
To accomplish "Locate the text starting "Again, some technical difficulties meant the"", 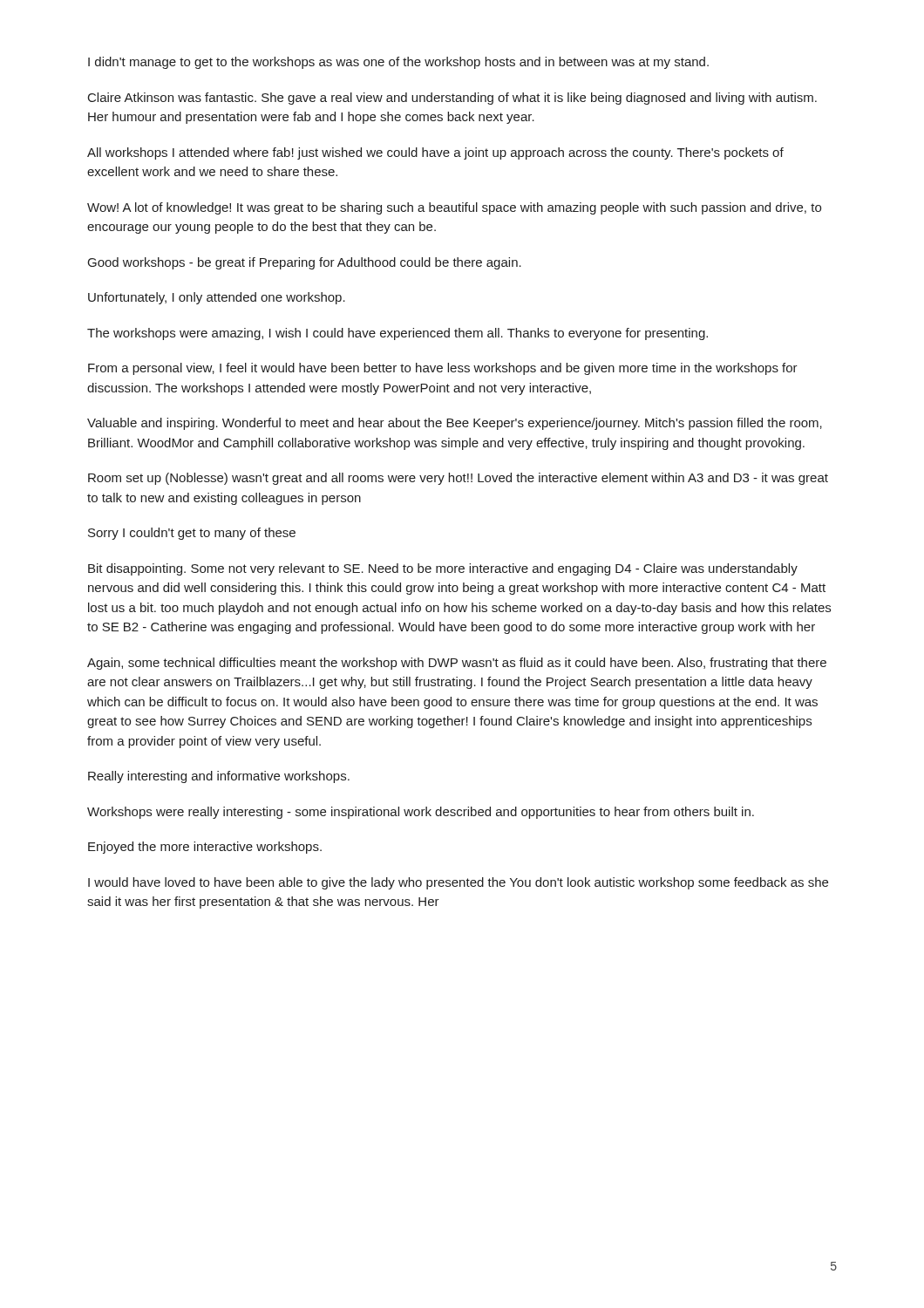I will [457, 701].
